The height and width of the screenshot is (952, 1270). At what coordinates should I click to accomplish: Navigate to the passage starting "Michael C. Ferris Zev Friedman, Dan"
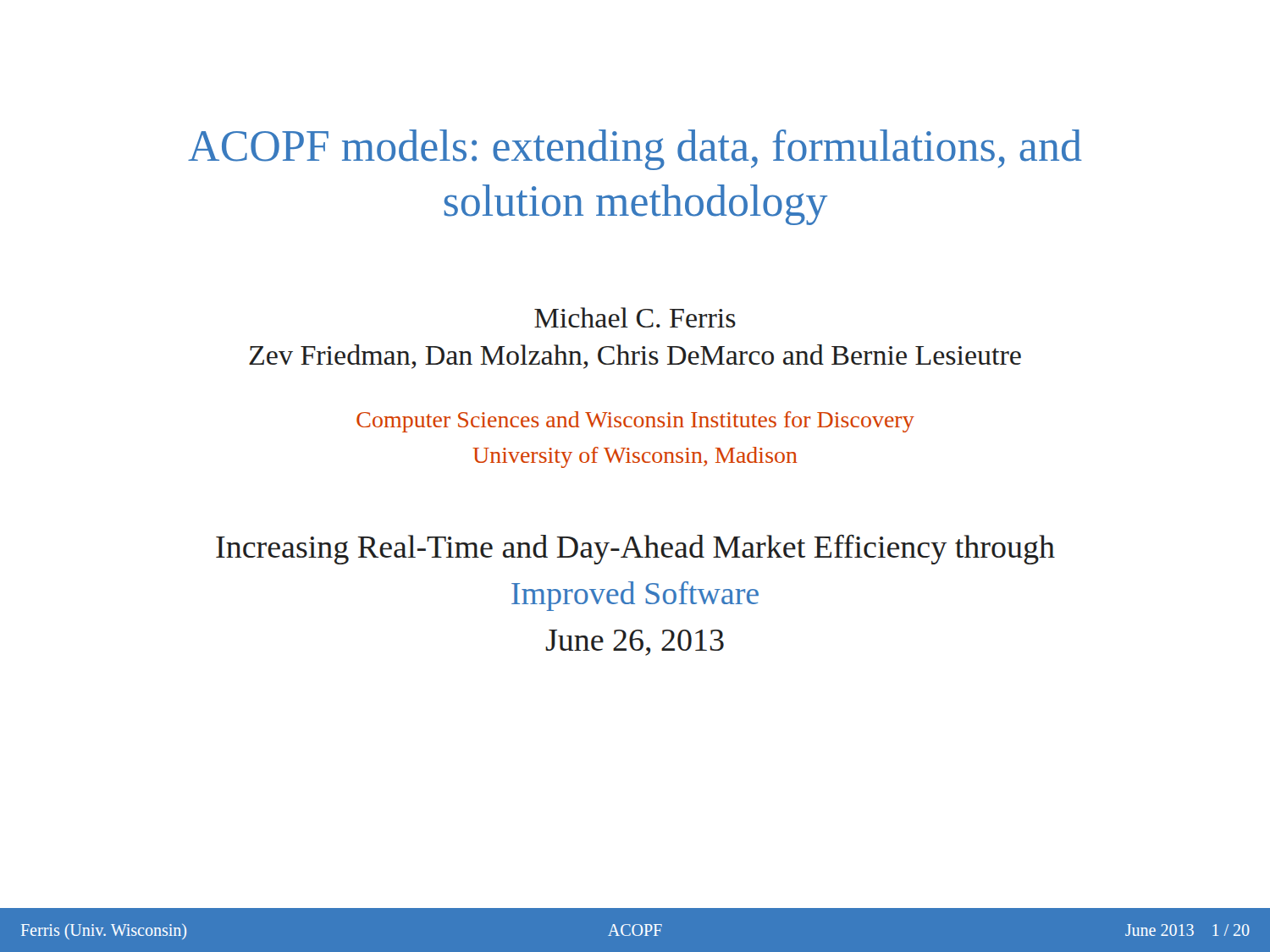(635, 334)
